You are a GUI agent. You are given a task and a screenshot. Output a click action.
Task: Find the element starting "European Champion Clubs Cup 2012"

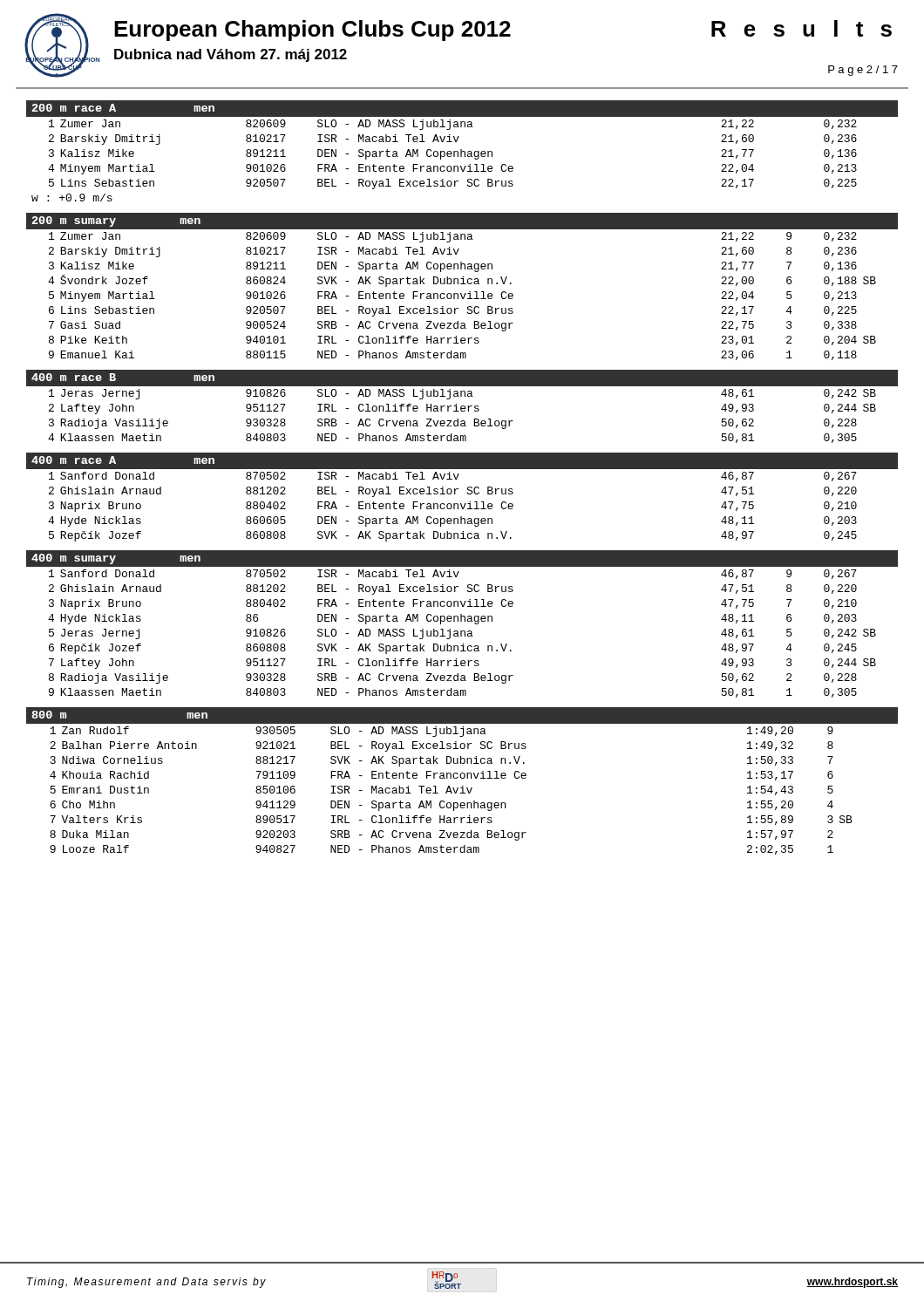pyautogui.click(x=312, y=29)
